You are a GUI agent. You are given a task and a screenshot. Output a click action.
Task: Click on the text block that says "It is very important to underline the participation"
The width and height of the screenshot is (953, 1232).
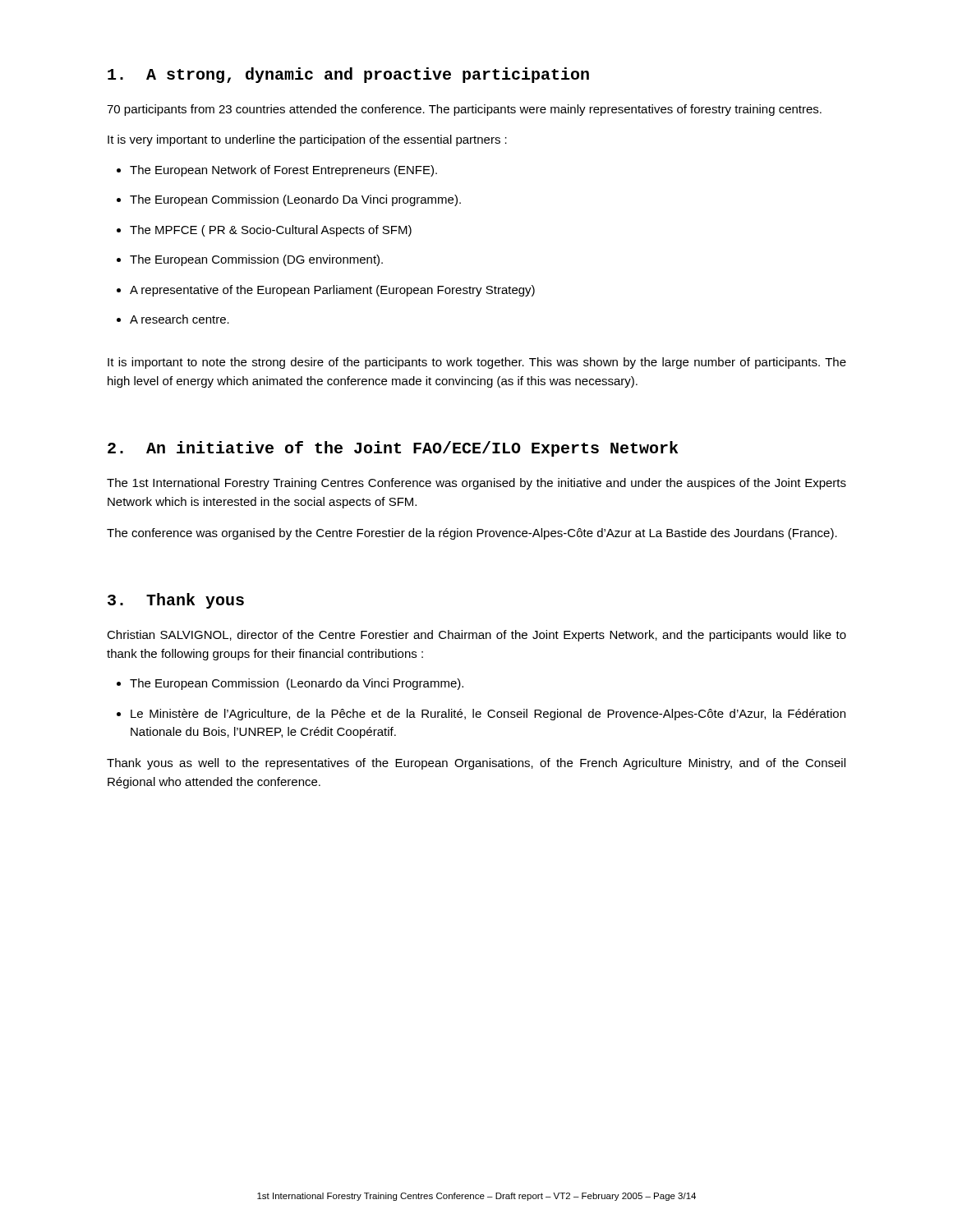(476, 140)
